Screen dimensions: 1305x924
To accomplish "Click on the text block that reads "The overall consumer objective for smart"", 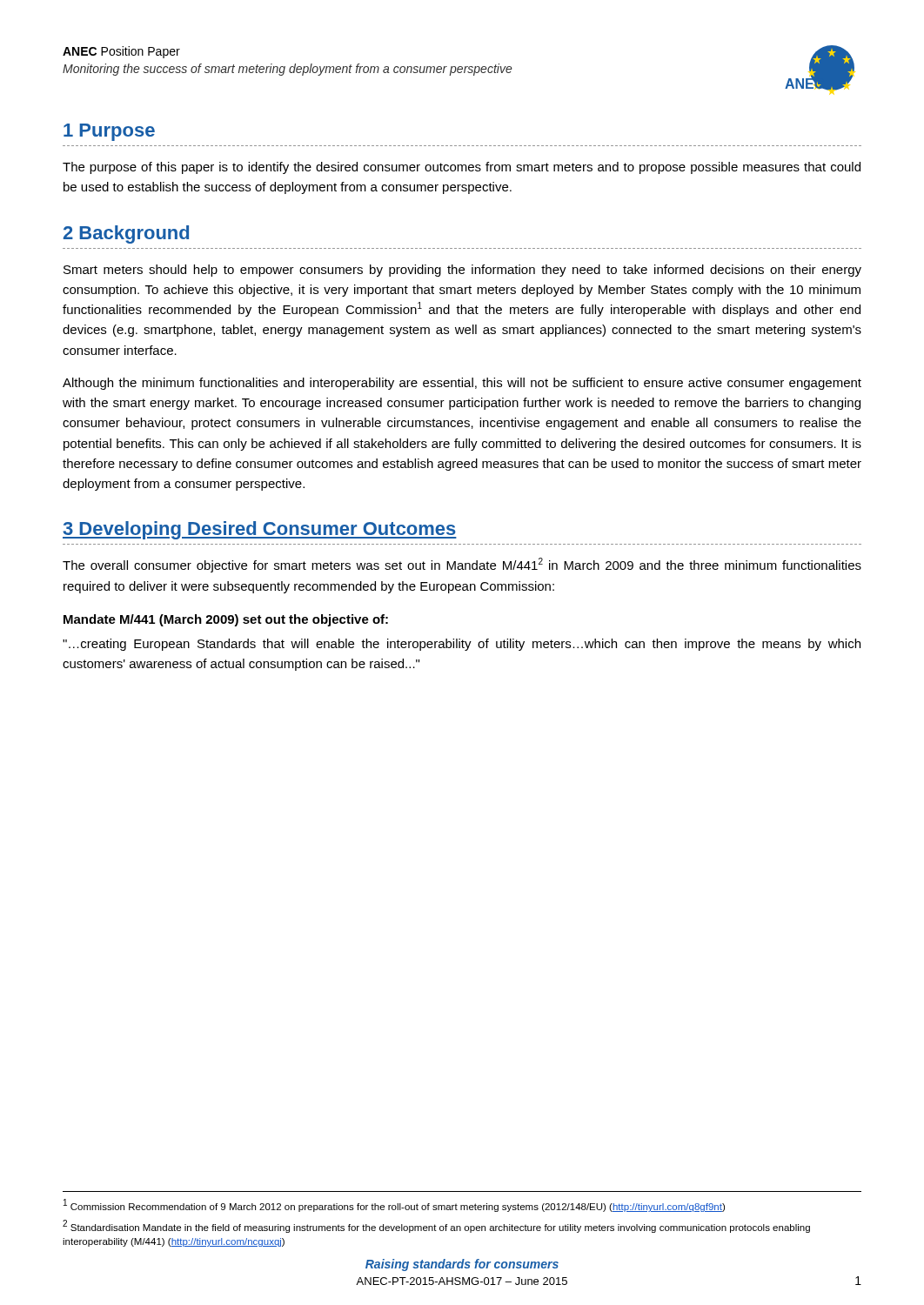I will coord(462,575).
